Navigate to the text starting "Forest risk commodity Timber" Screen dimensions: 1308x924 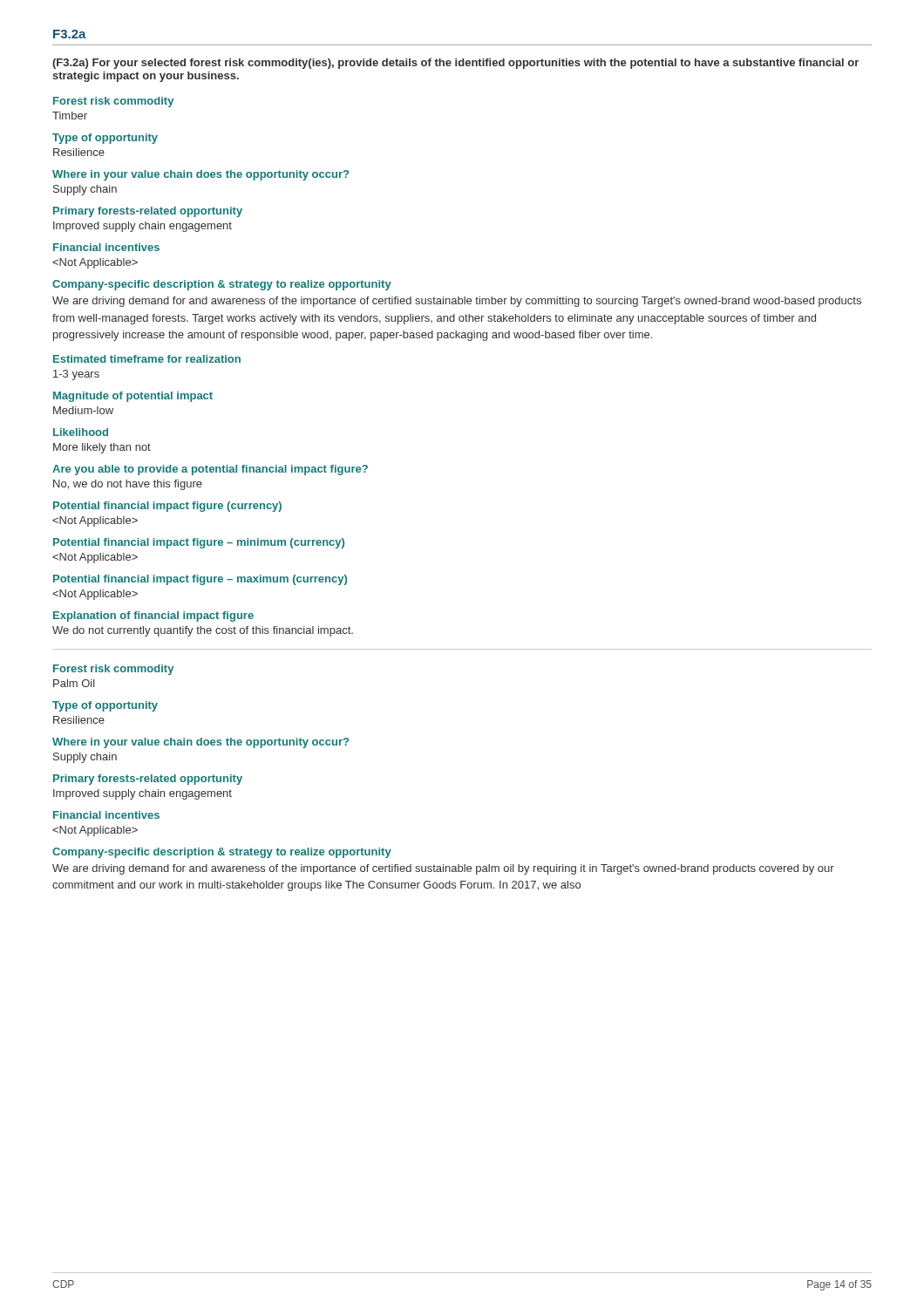(x=113, y=102)
